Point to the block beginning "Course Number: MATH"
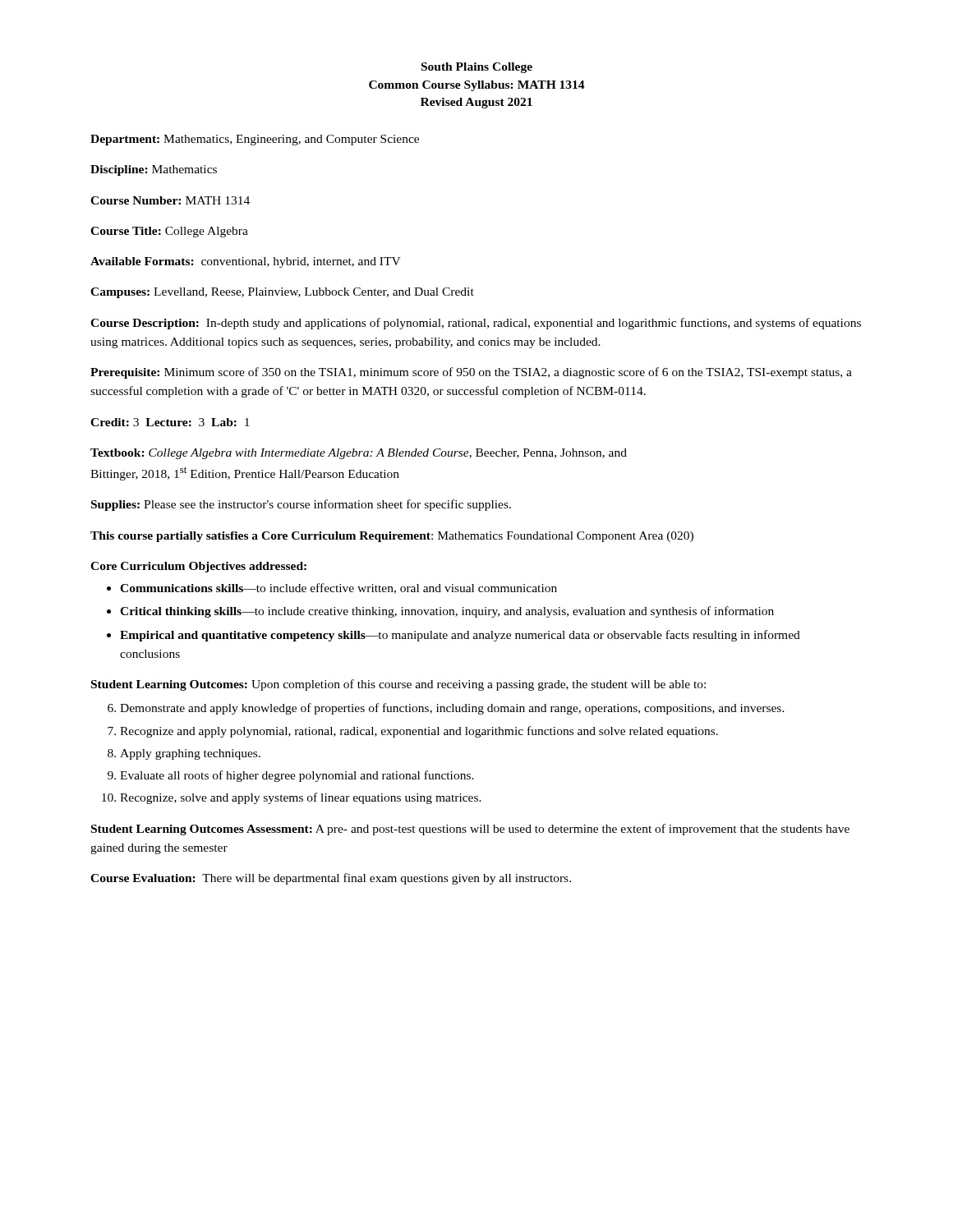Viewport: 953px width, 1232px height. [x=170, y=200]
